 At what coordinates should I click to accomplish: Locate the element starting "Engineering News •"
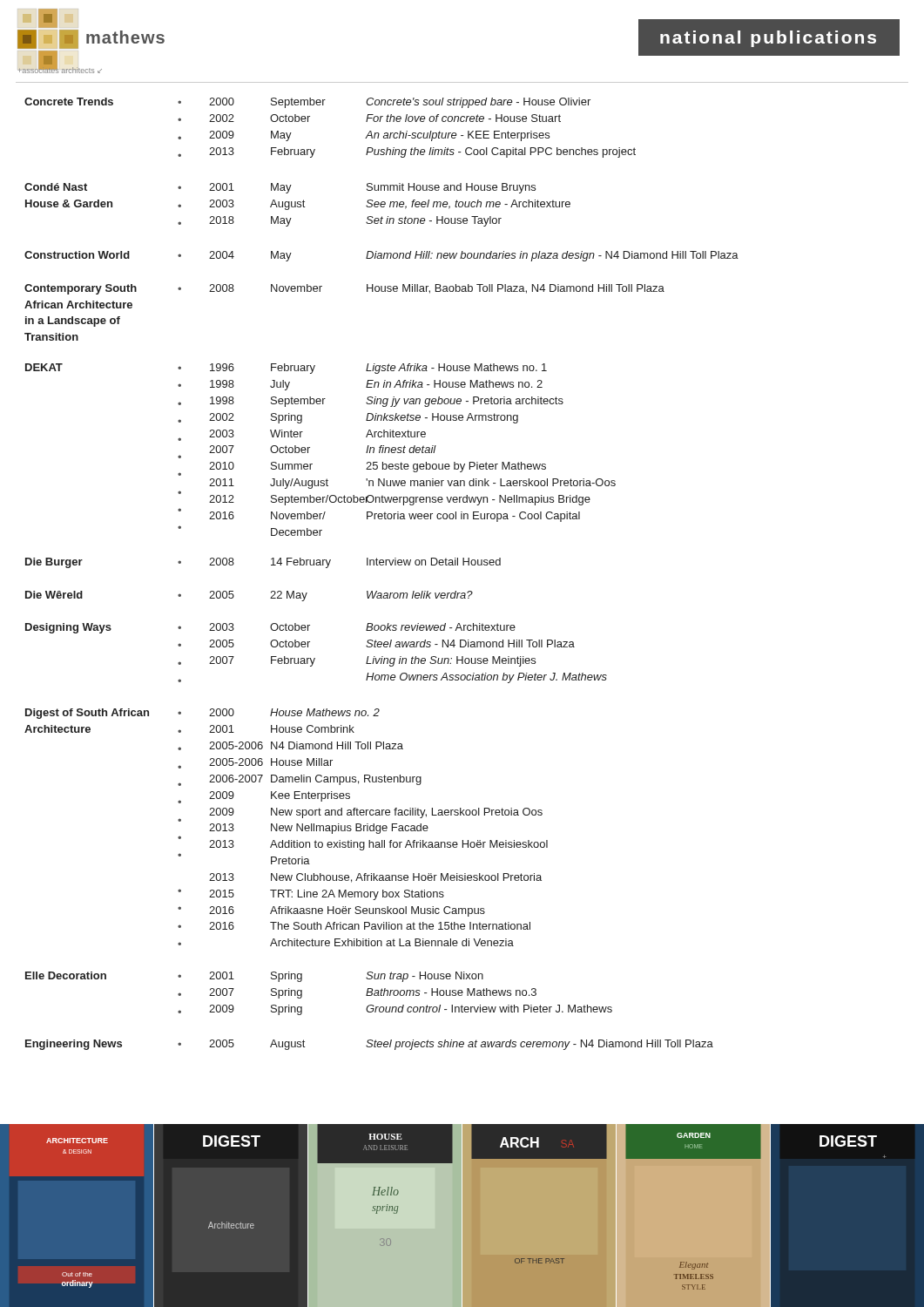point(462,1046)
